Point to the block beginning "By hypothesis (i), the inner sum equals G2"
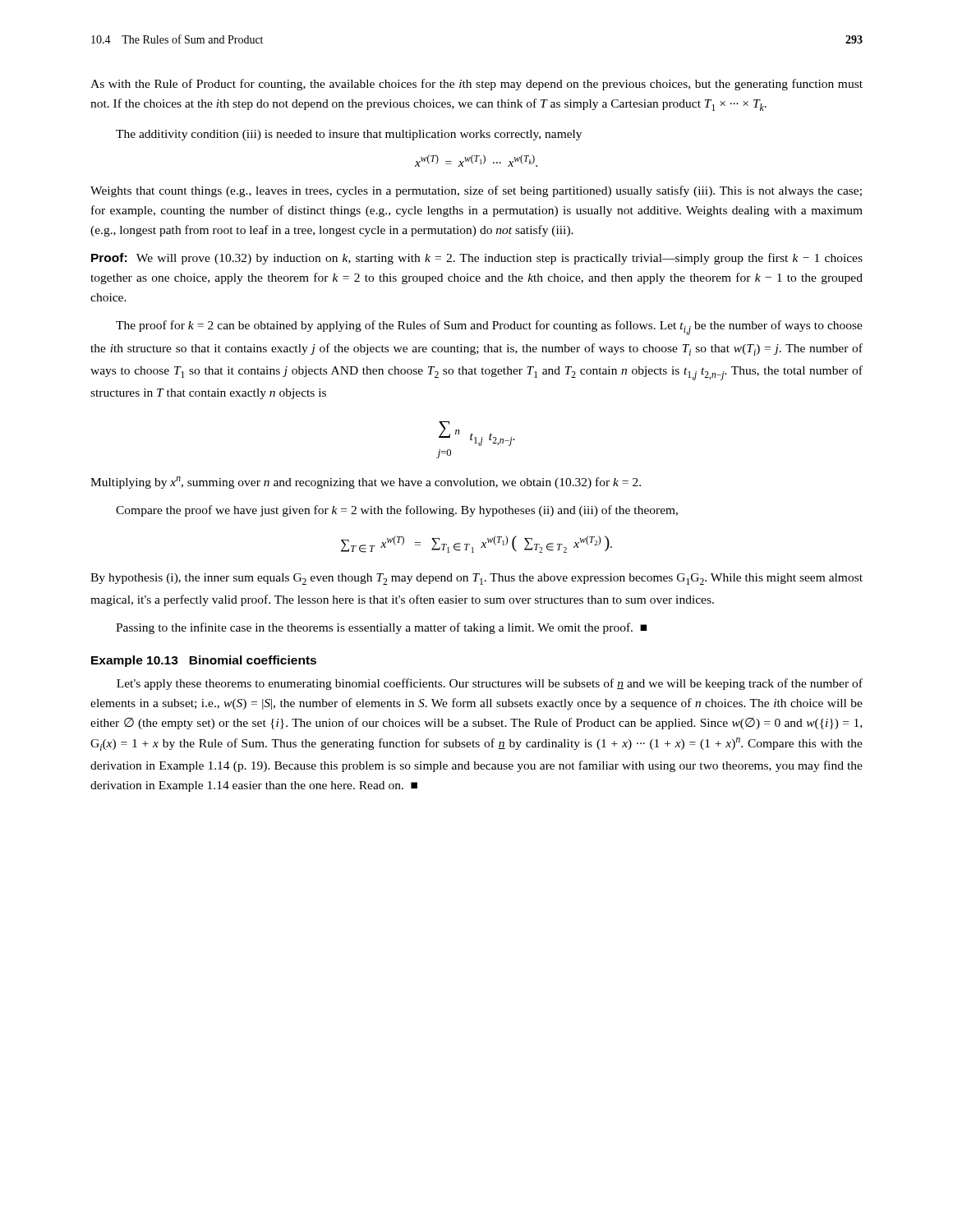Screen dimensions: 1232x953 click(476, 588)
